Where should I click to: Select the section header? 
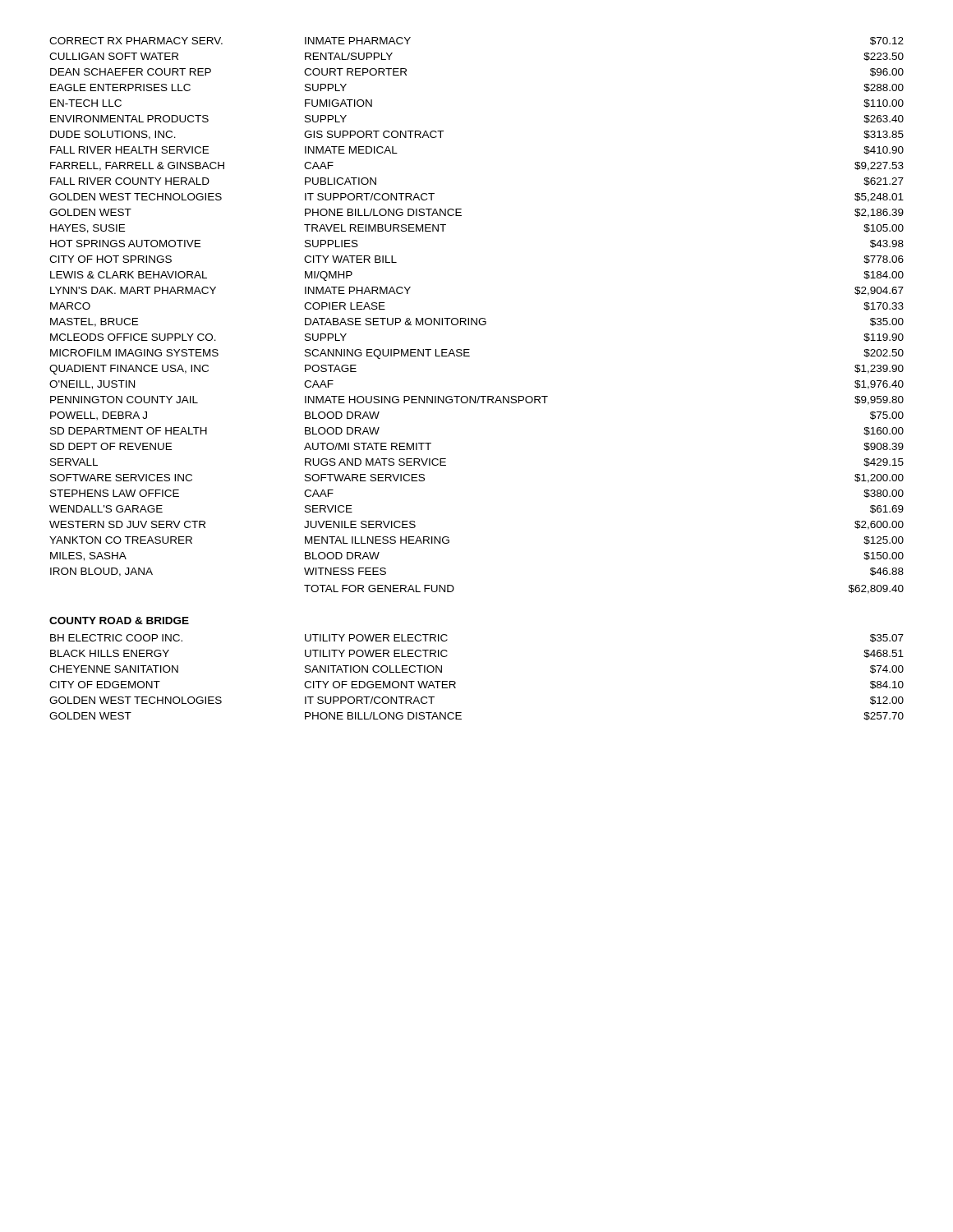pyautogui.click(x=119, y=621)
